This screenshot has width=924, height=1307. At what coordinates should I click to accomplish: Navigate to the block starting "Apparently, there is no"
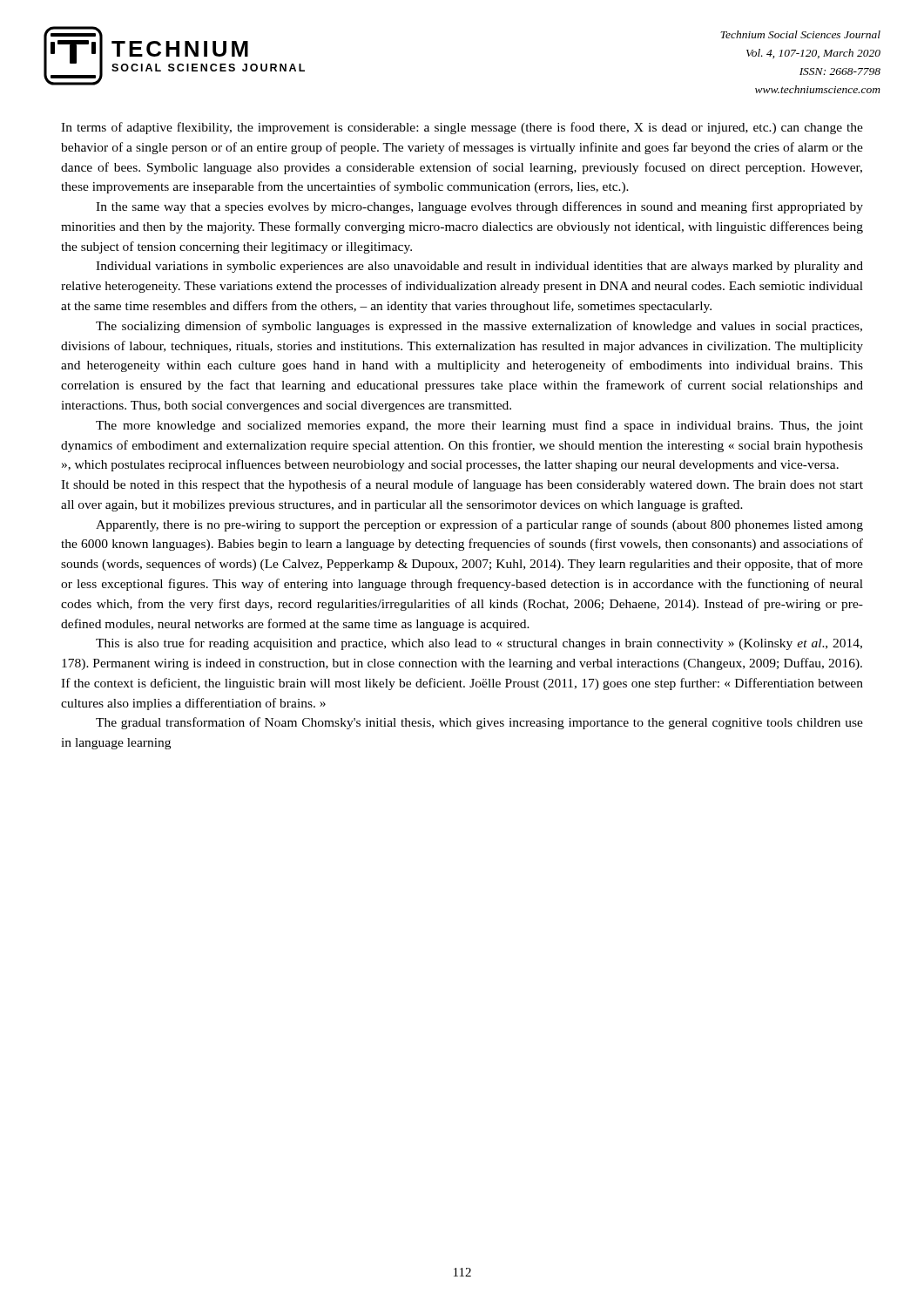[x=462, y=574]
